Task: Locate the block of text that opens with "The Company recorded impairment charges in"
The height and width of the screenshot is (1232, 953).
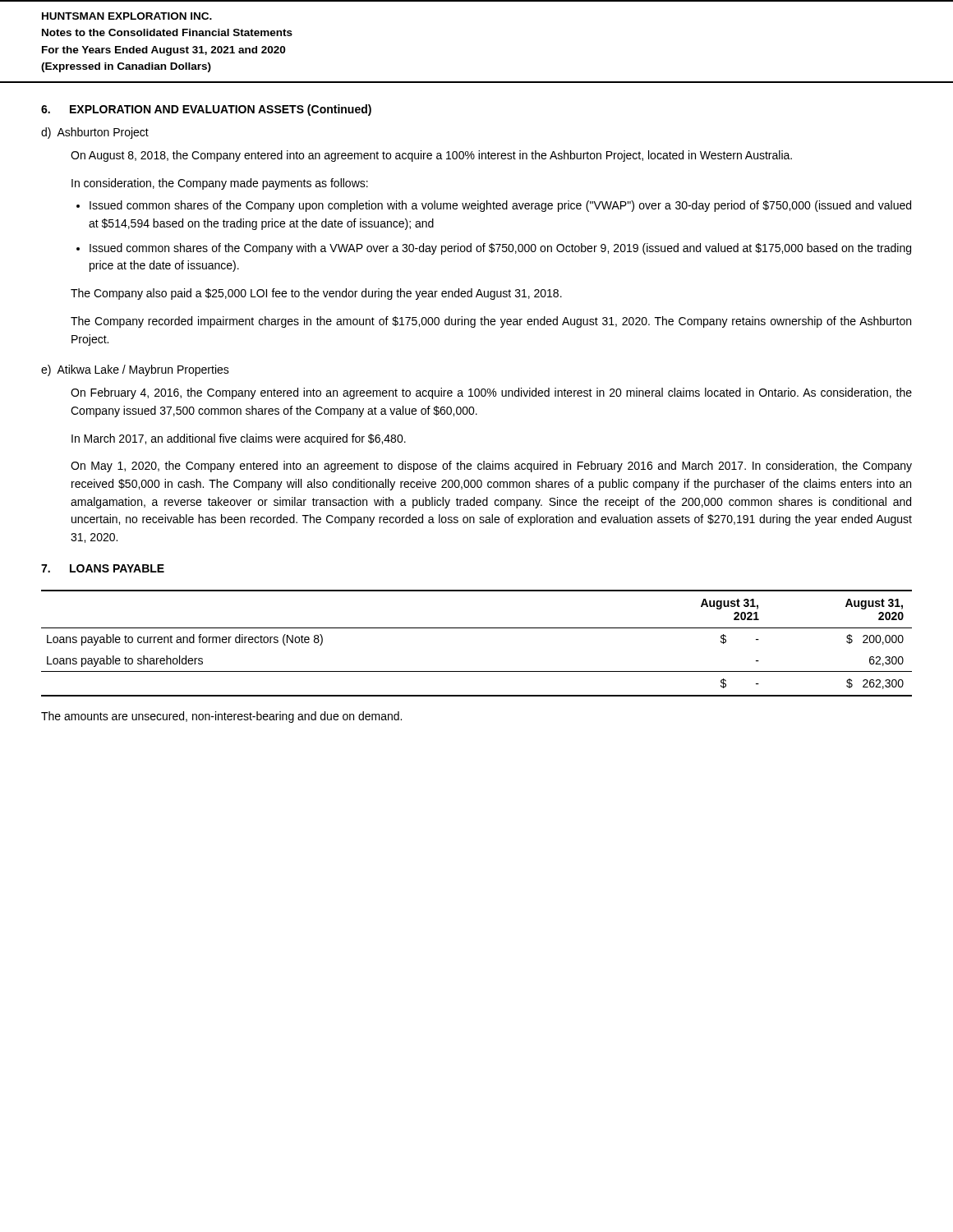Action: tap(491, 330)
